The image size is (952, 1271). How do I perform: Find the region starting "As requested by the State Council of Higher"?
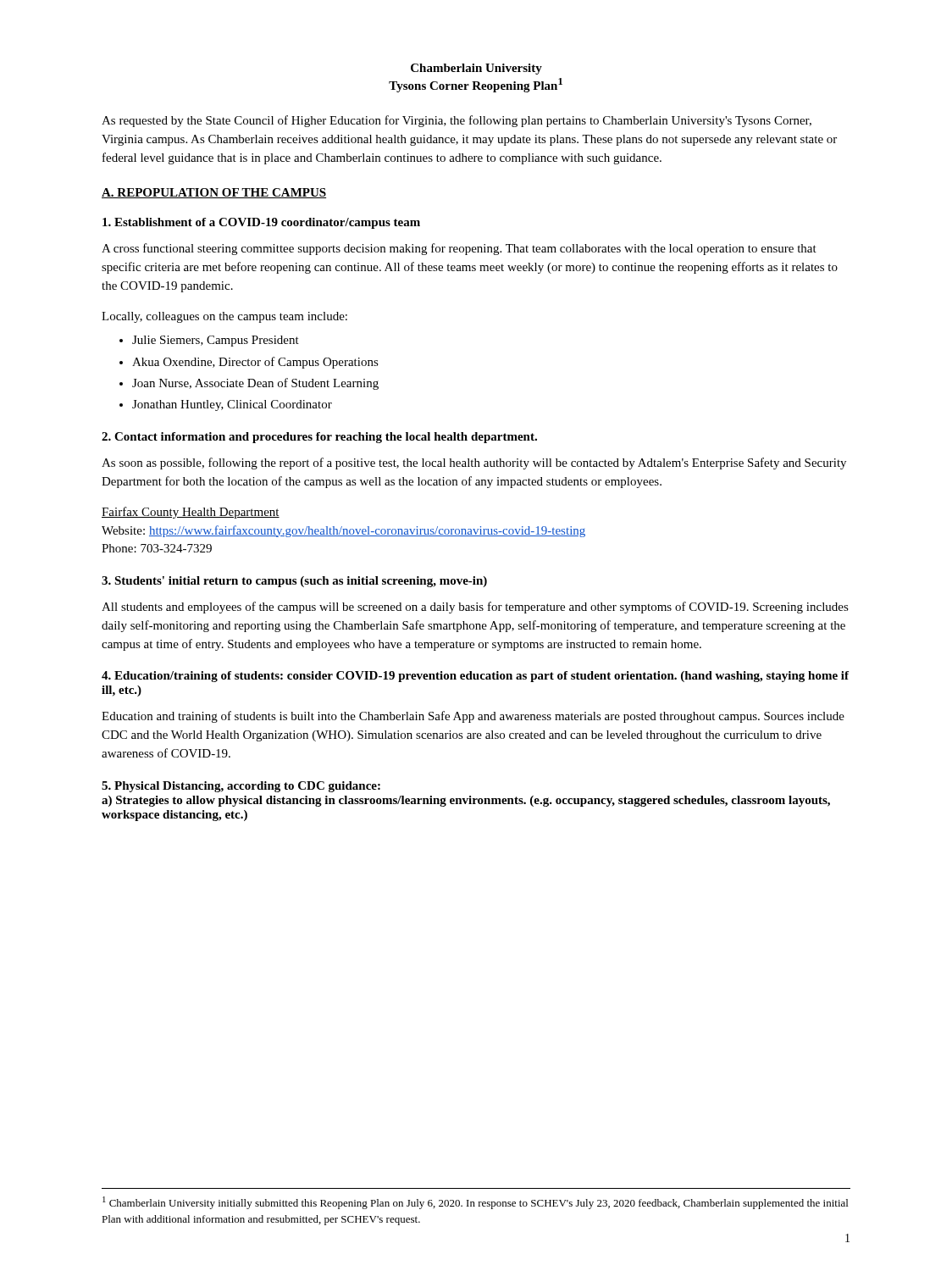(469, 139)
